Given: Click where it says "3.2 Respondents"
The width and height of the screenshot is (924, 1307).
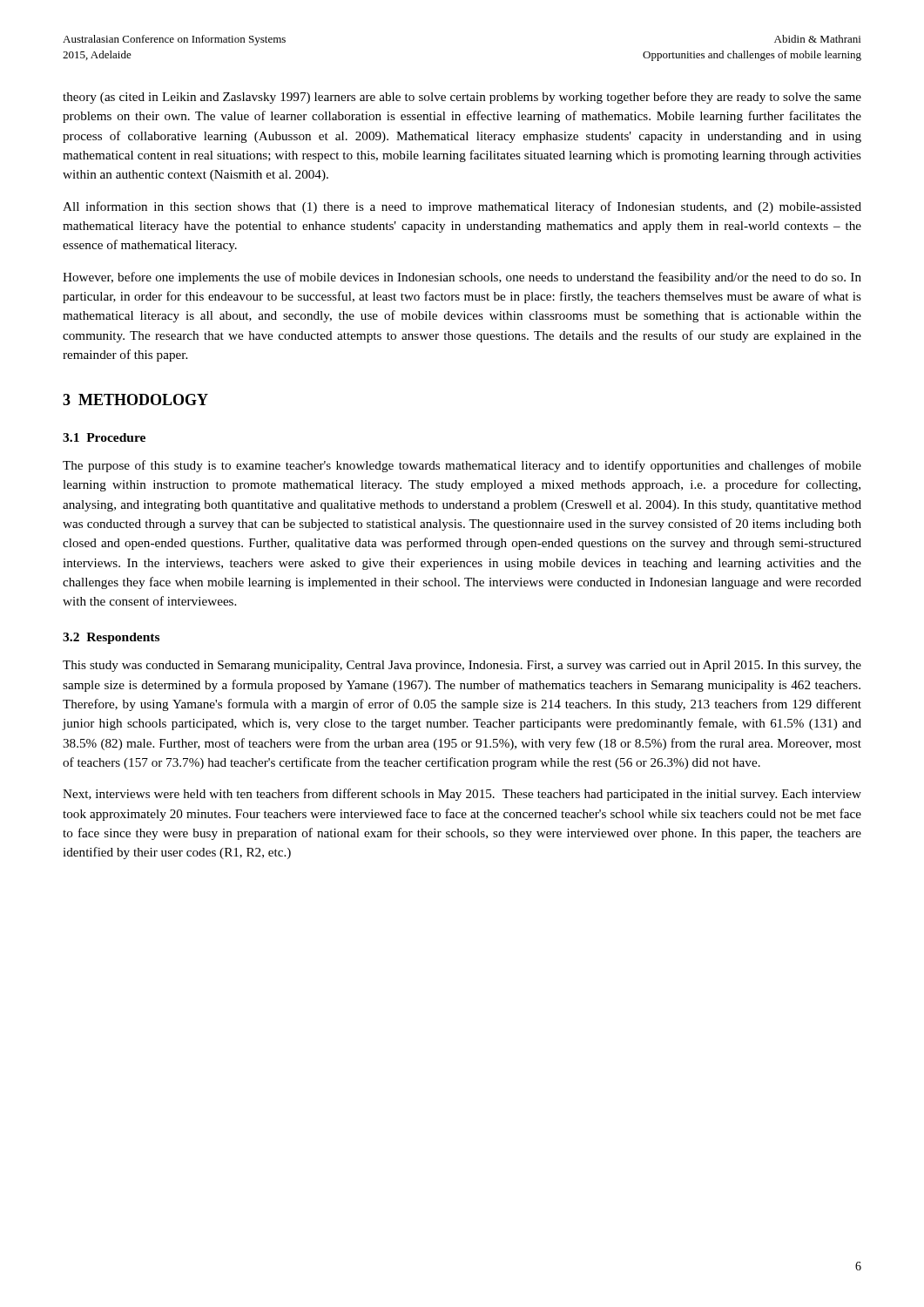Looking at the screenshot, I should pyautogui.click(x=111, y=636).
